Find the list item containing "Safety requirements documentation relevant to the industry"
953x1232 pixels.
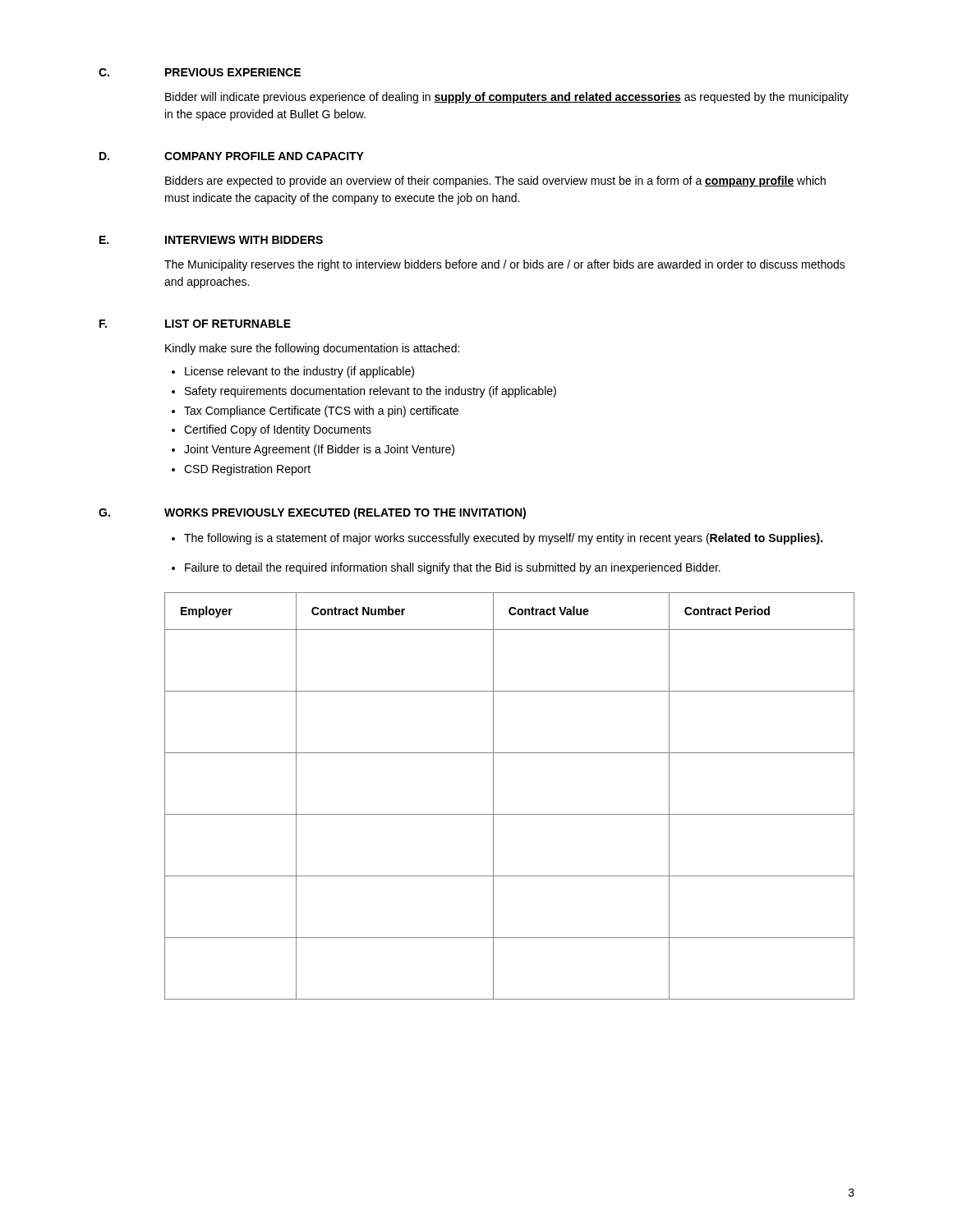(370, 391)
